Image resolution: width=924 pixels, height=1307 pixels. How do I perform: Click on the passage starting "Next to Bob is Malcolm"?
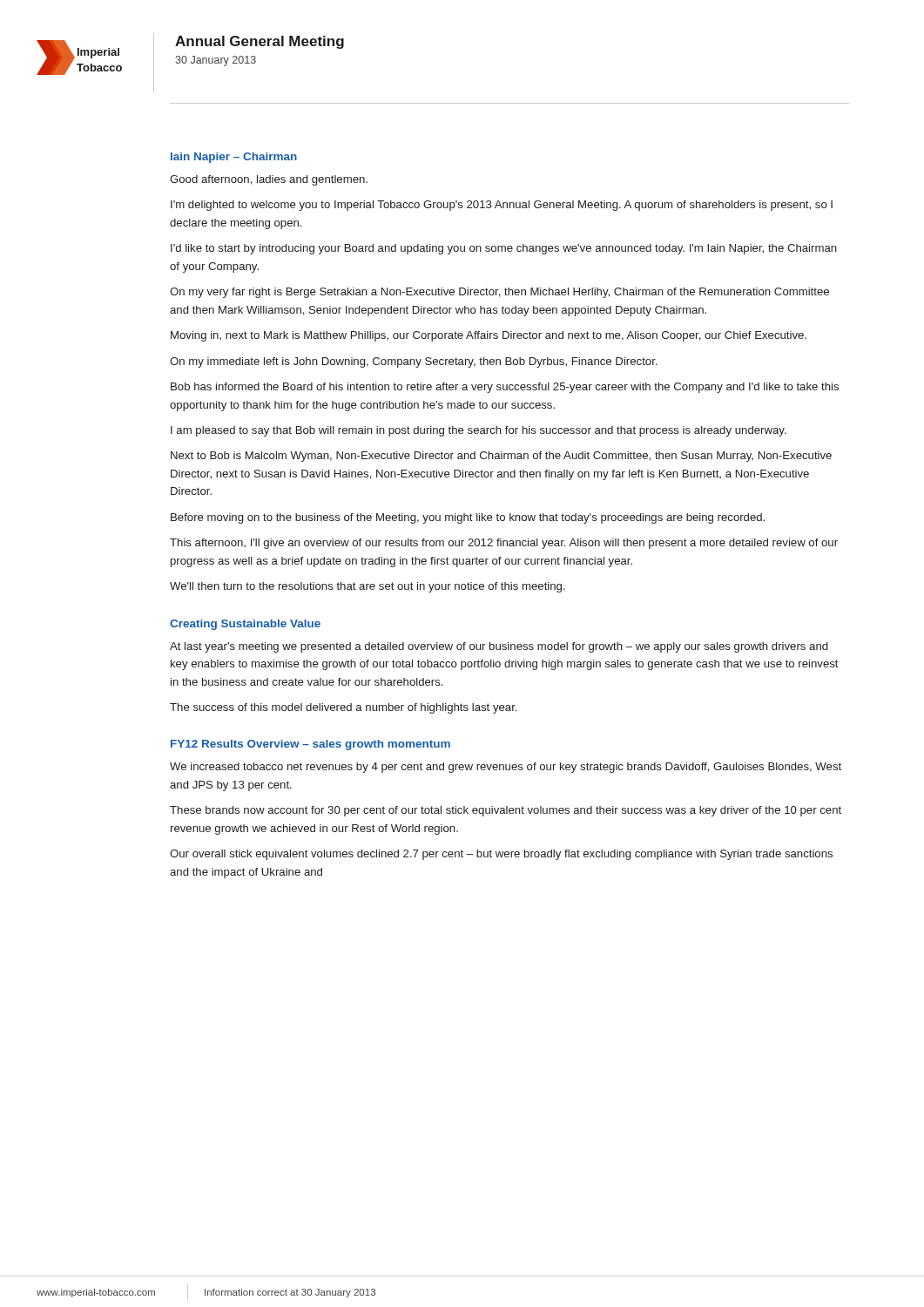coord(501,473)
